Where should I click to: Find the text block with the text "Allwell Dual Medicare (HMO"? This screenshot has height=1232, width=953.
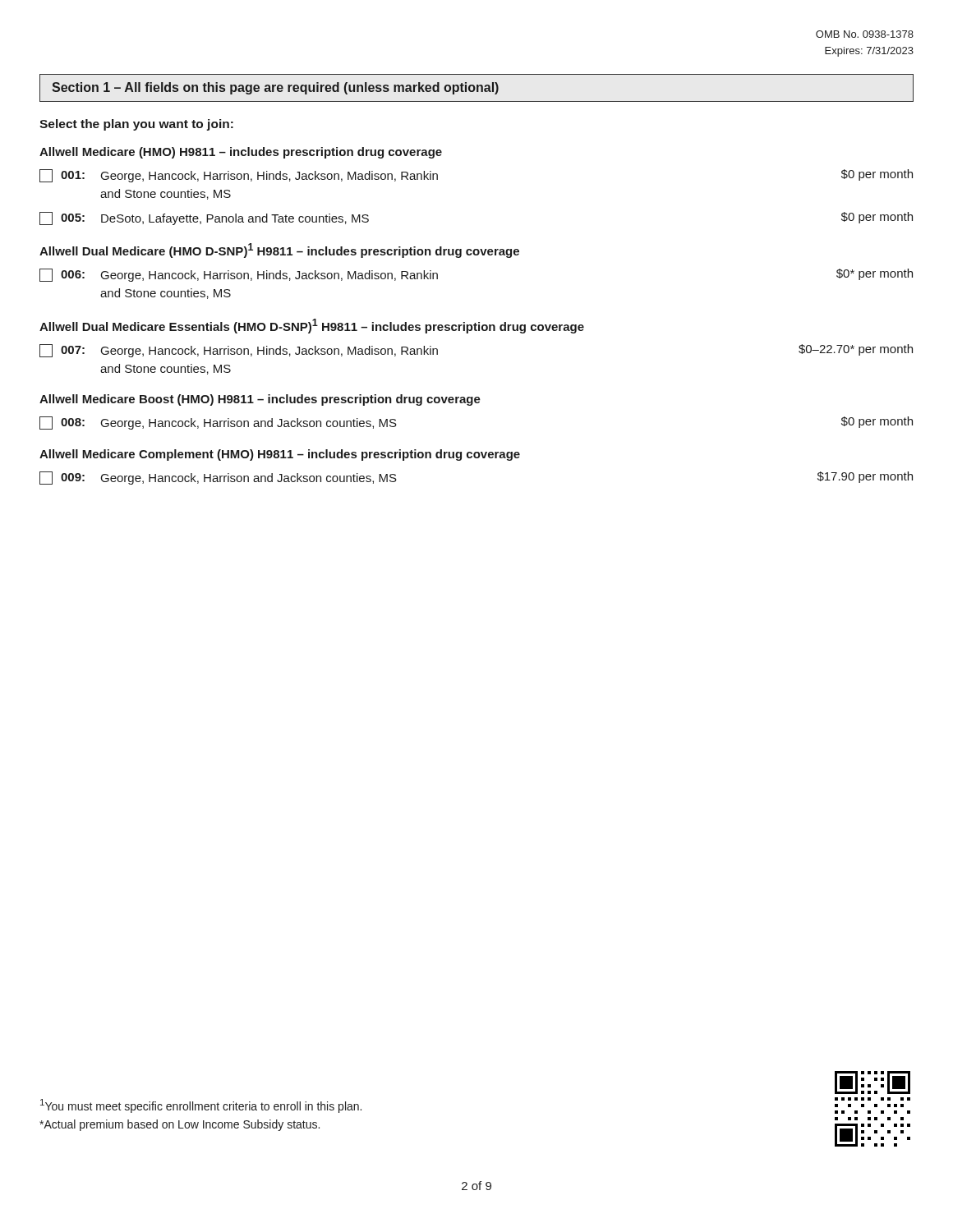(280, 250)
